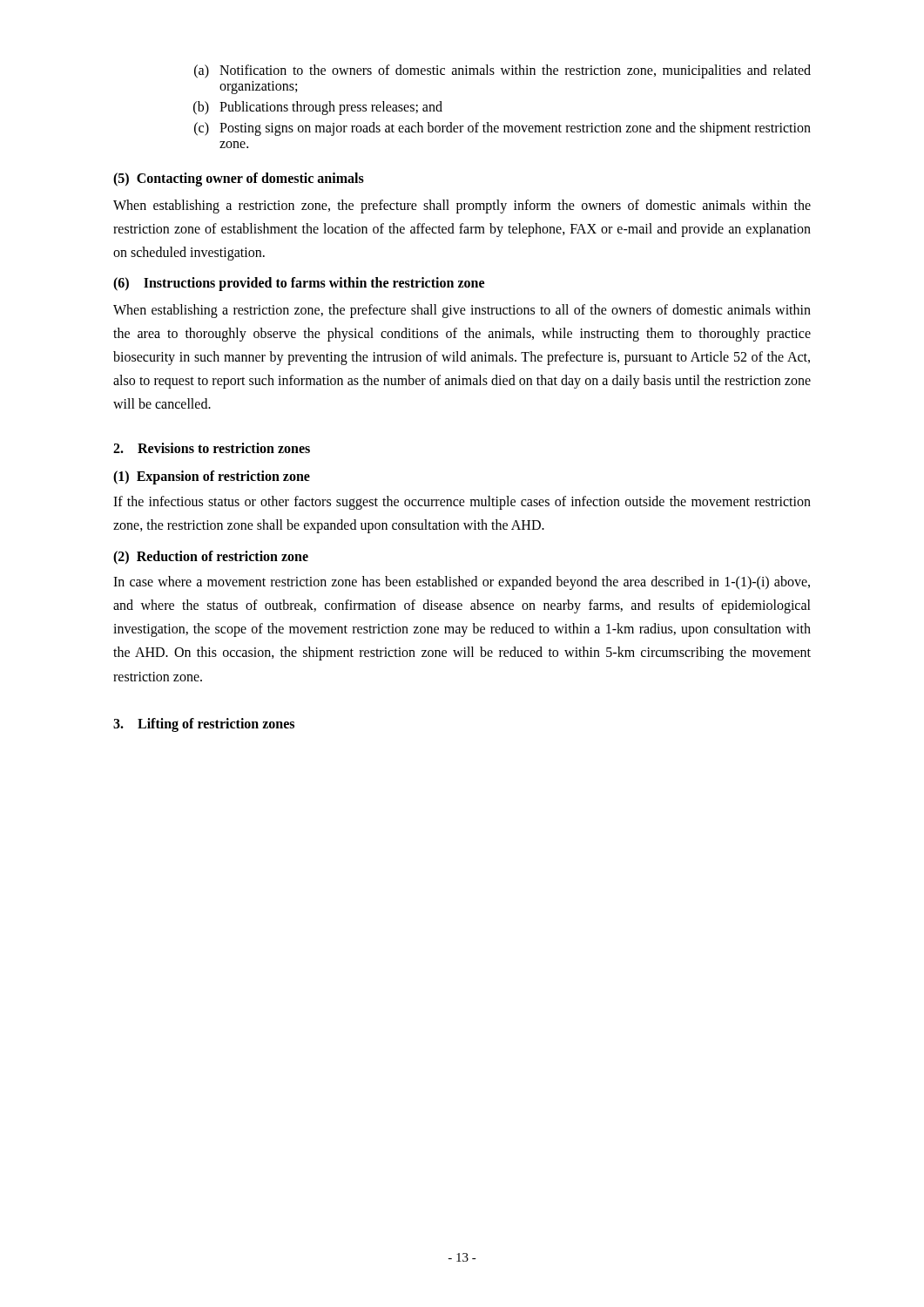Point to the section header beginning "(6) Instructions provided to"
924x1307 pixels.
coord(299,282)
